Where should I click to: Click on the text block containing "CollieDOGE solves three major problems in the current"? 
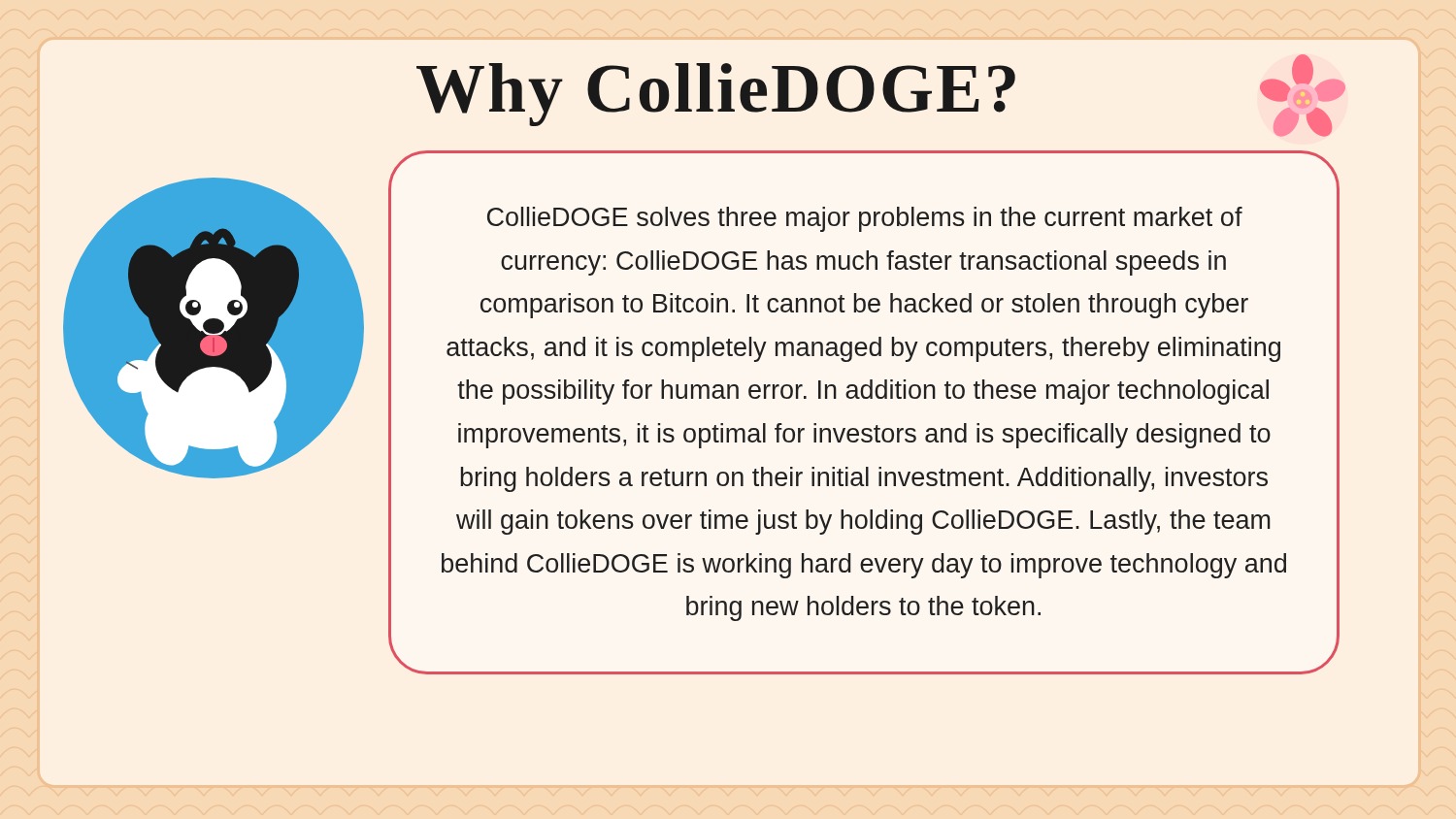pyautogui.click(x=864, y=412)
